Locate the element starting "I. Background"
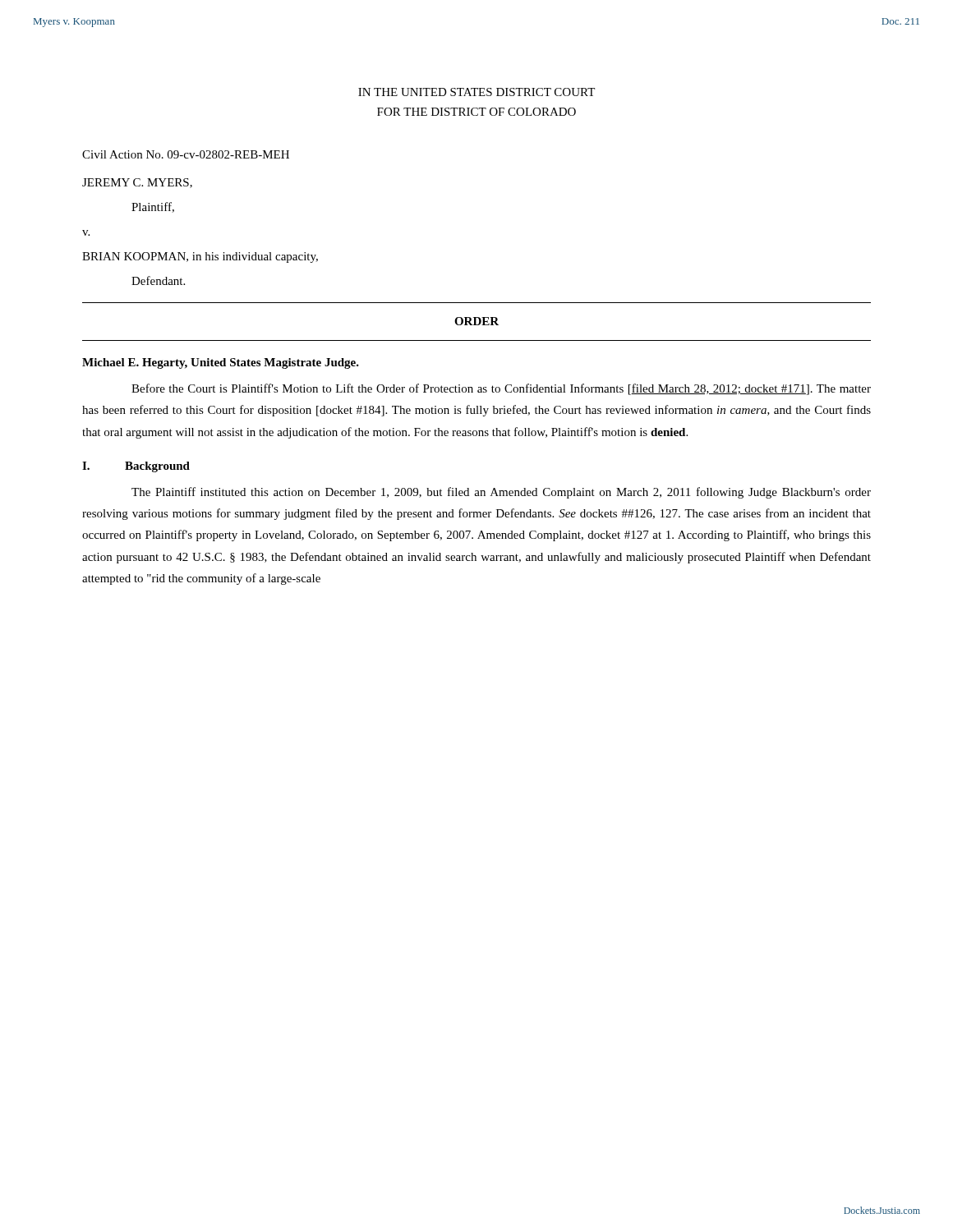The height and width of the screenshot is (1232, 953). coord(136,466)
